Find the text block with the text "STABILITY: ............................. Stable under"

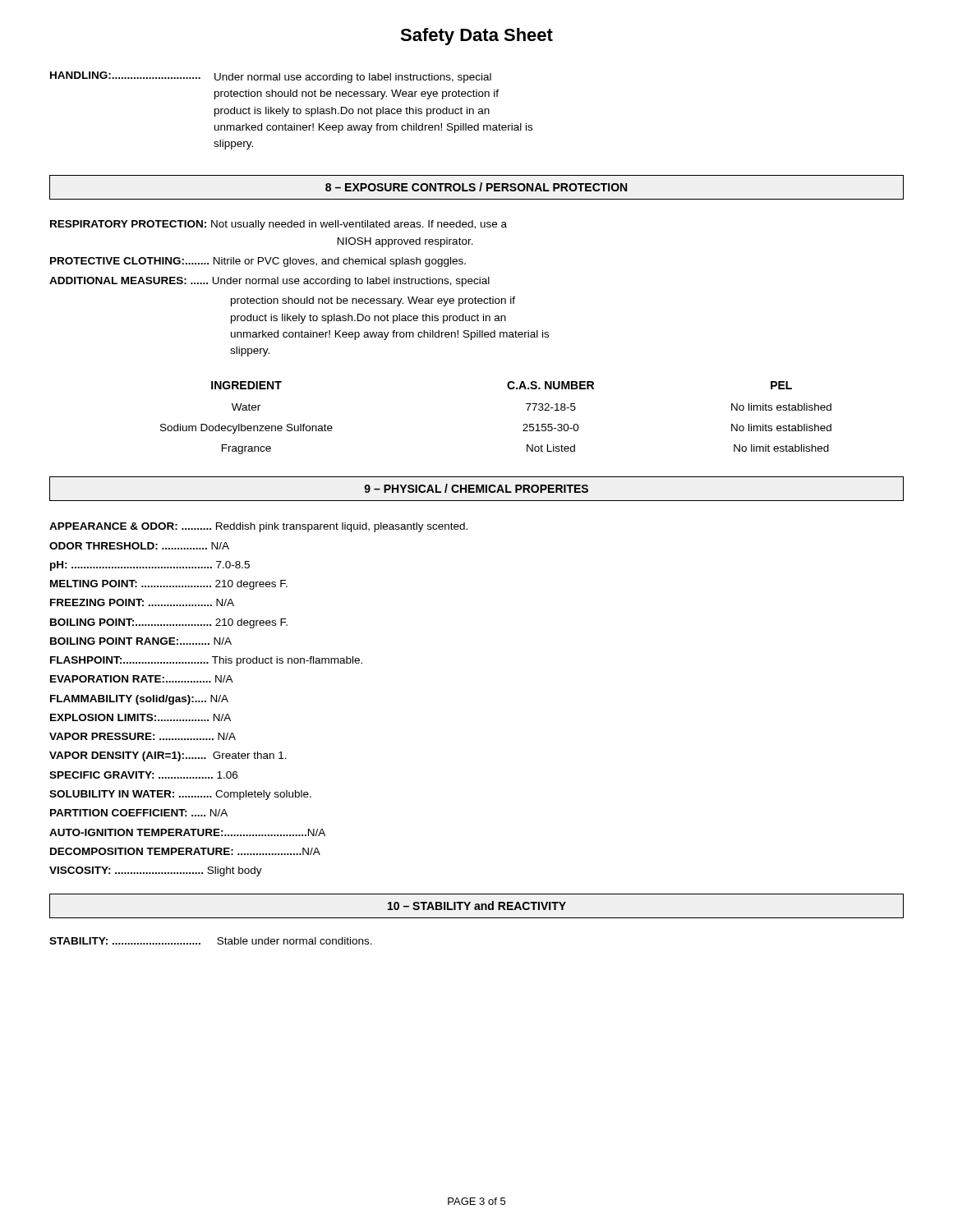(x=211, y=941)
